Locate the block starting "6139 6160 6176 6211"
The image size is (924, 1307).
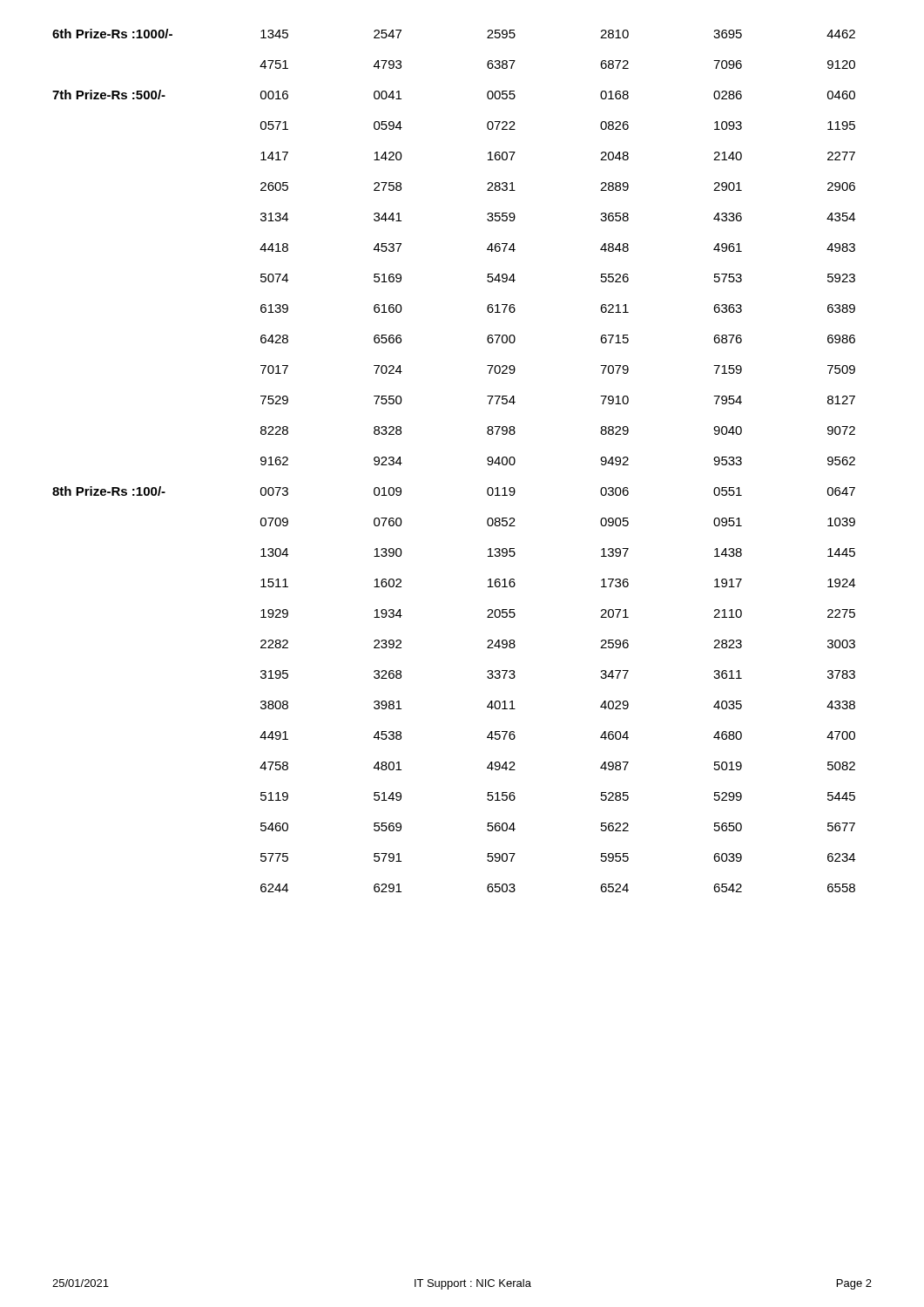275,311
